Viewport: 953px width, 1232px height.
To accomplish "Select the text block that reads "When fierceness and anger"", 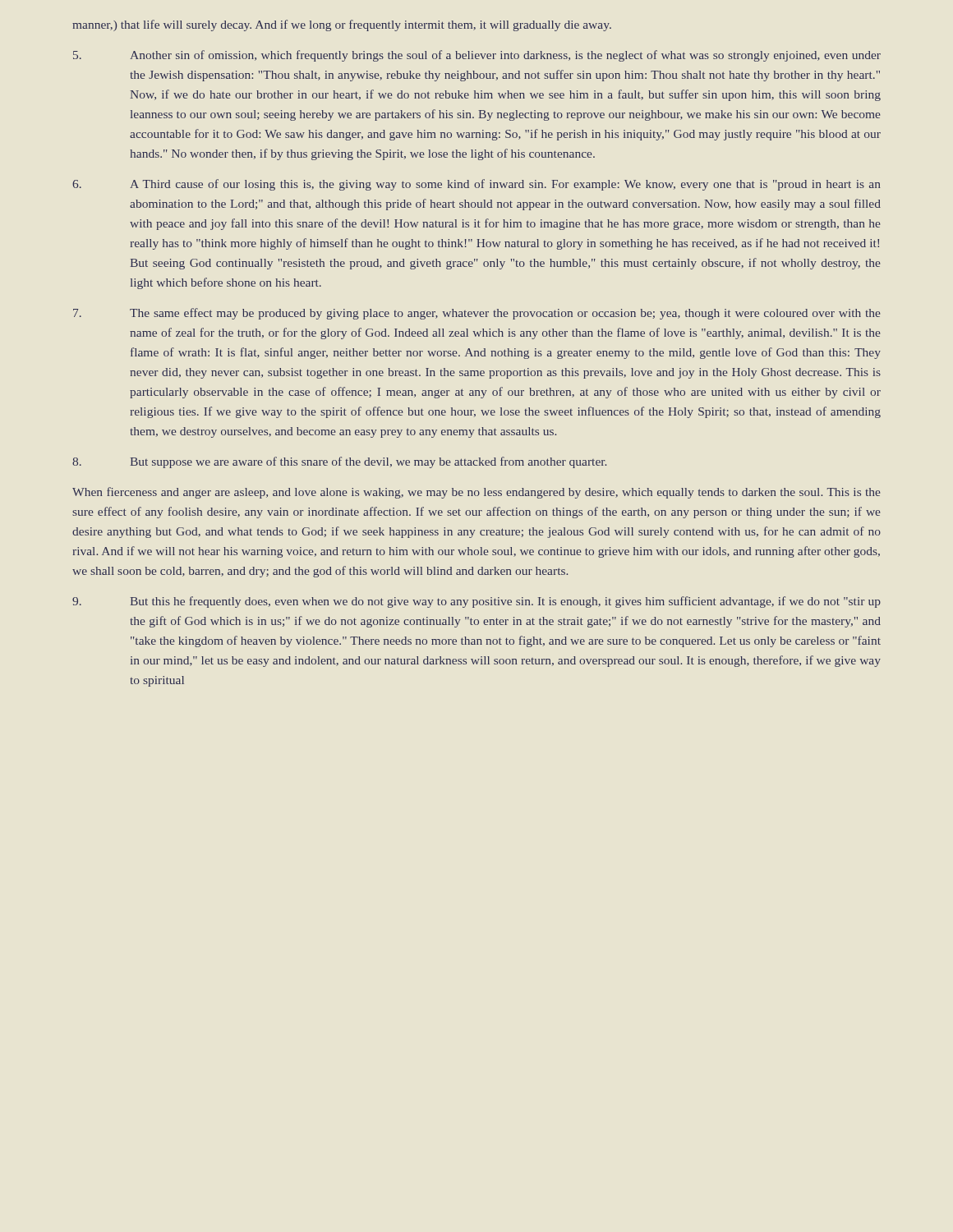I will coord(476,531).
